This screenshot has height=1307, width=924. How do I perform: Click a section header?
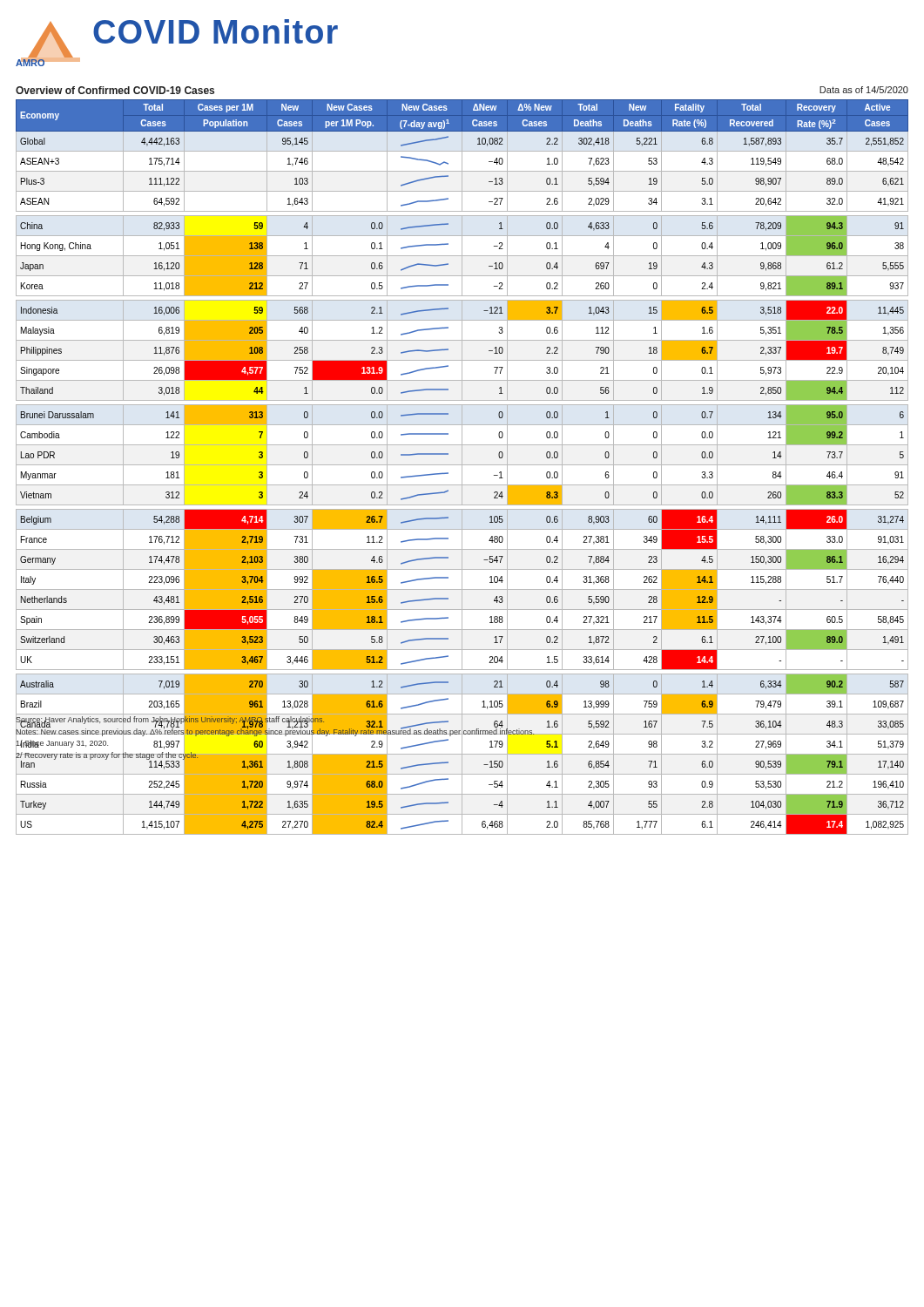115,91
